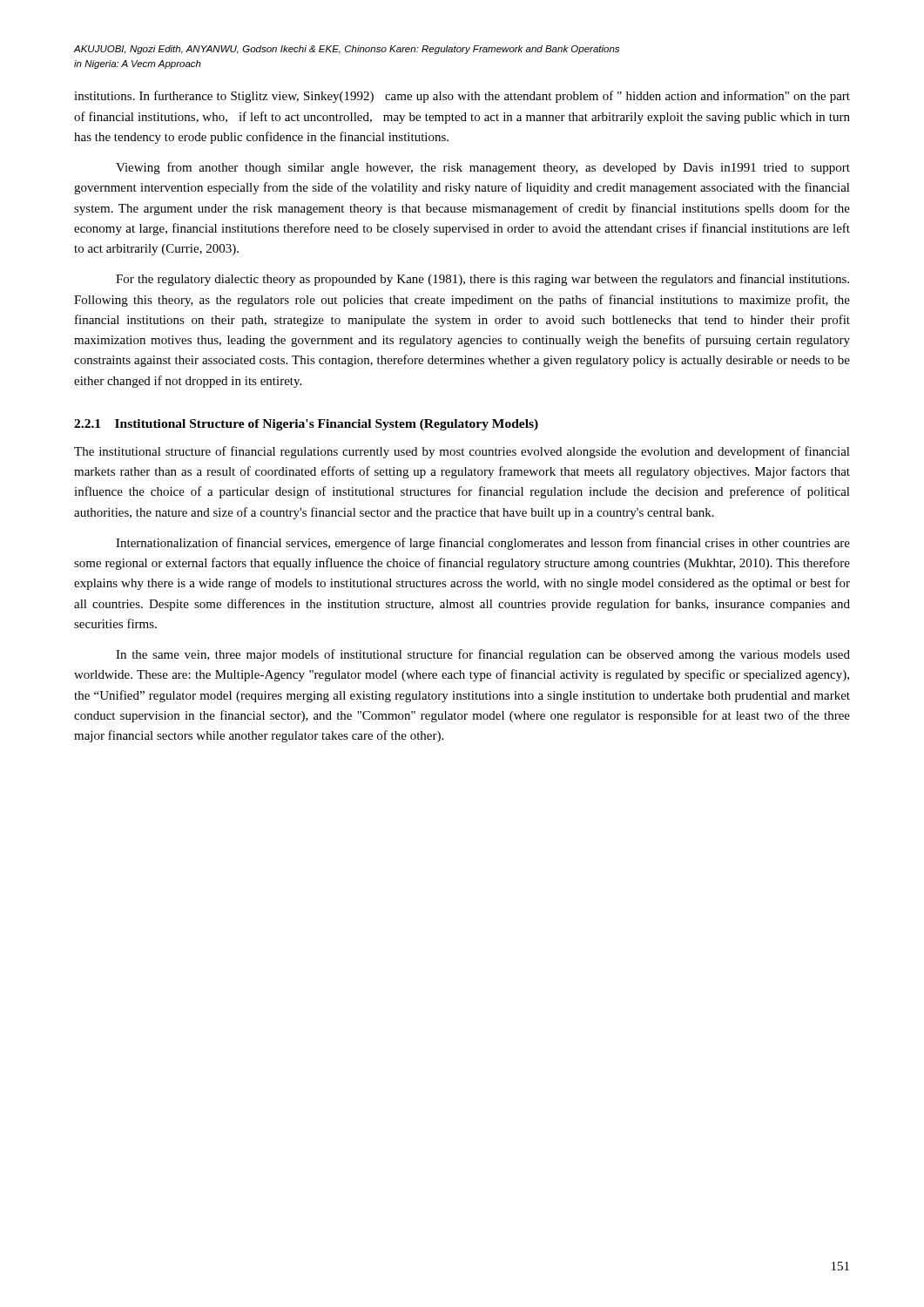The width and height of the screenshot is (924, 1307).
Task: Select the text block that says "institutions. In furtherance to"
Action: (x=462, y=117)
